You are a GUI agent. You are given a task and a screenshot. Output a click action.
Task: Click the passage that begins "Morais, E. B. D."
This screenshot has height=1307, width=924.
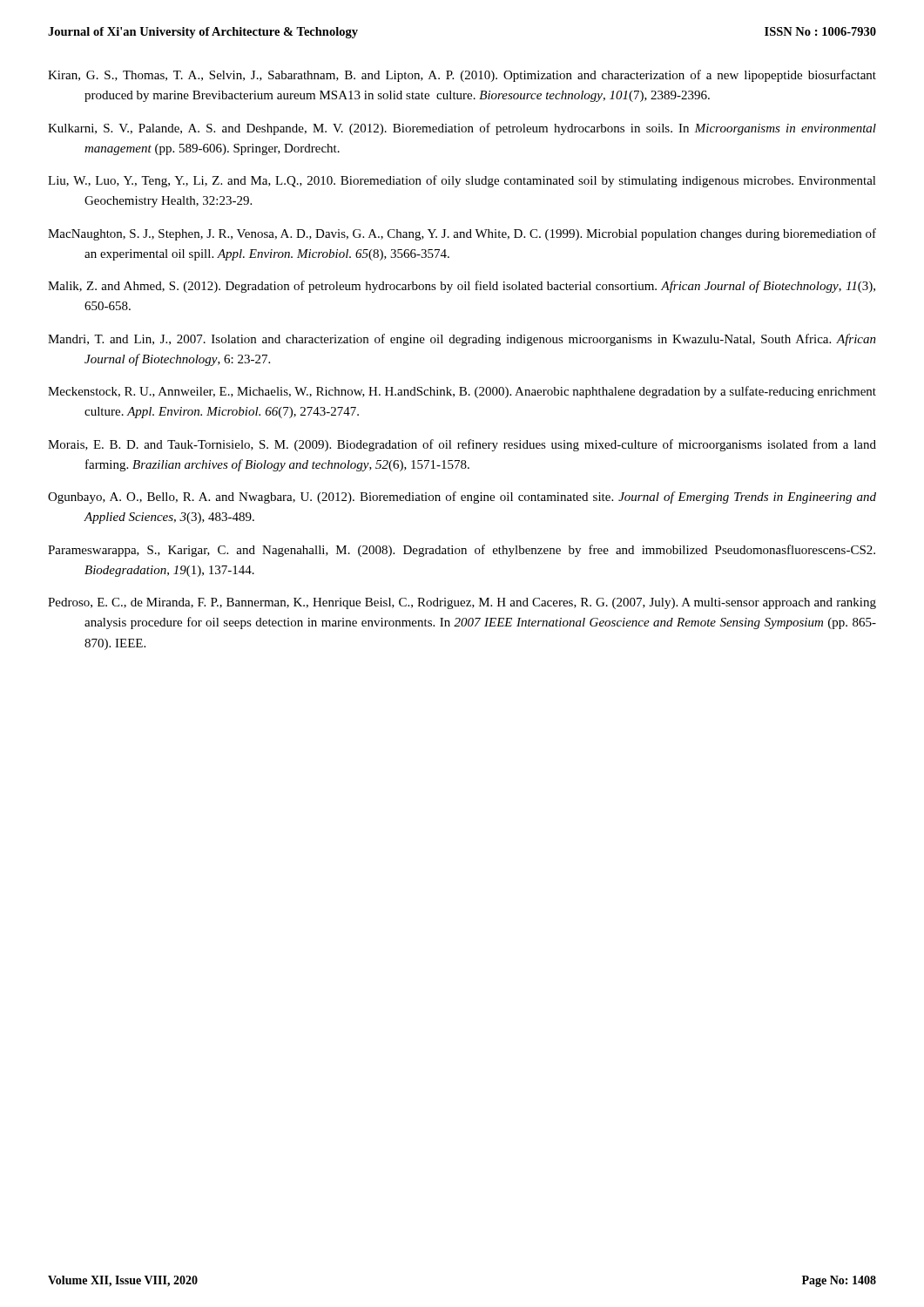click(462, 455)
